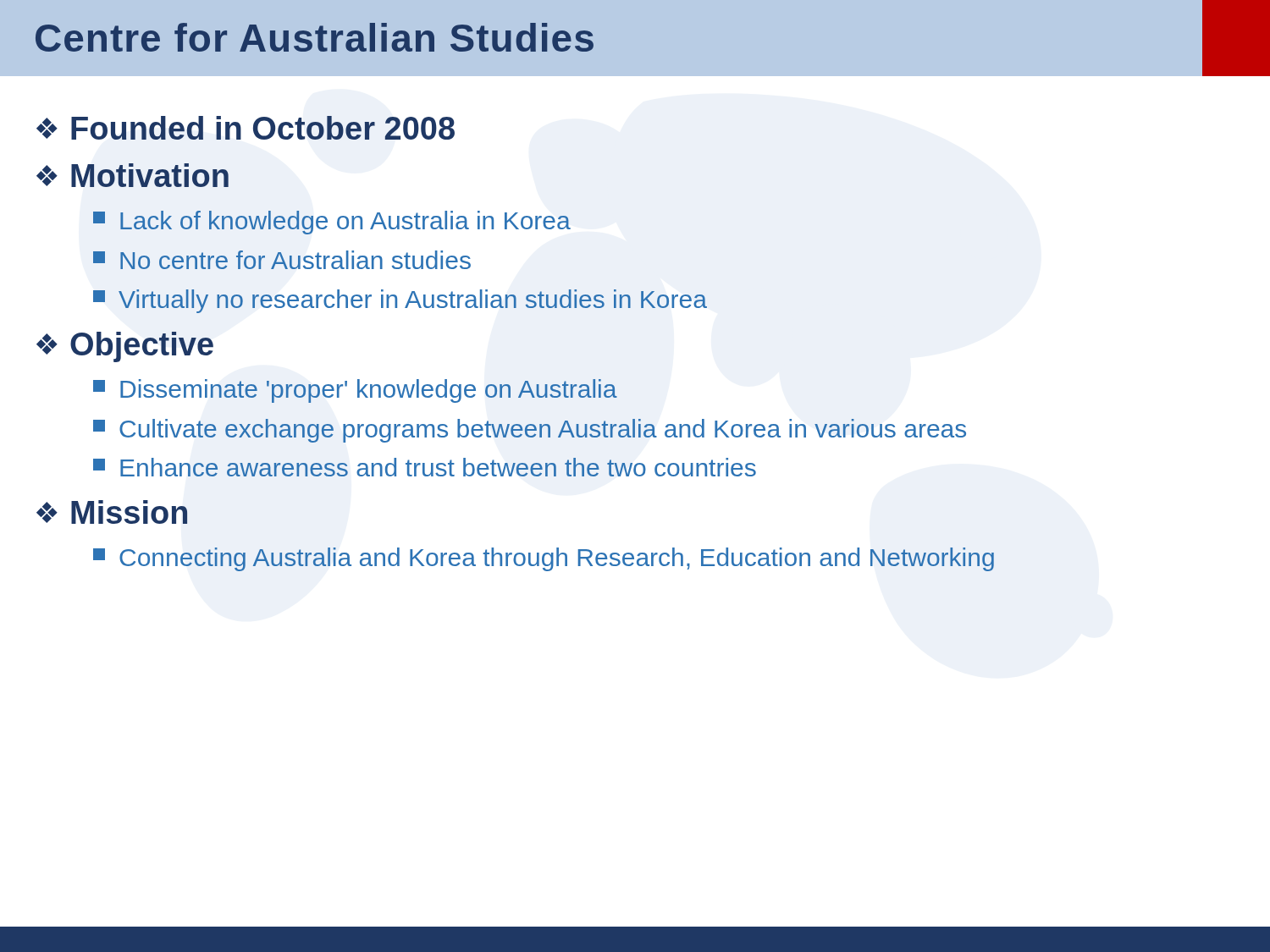Select the list item that says "❖ Mission"
The height and width of the screenshot is (952, 1270).
point(112,513)
